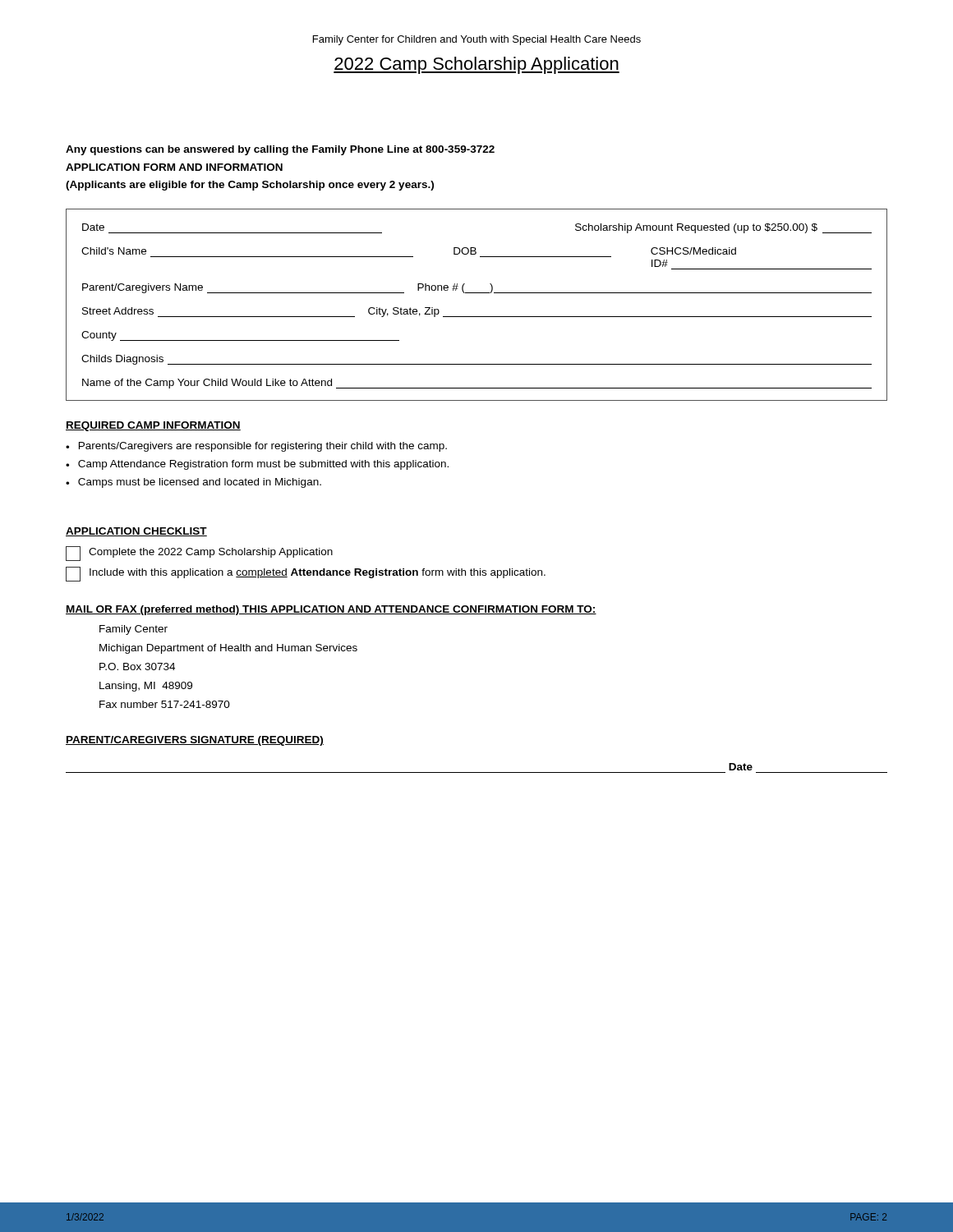Click a table
Image resolution: width=953 pixels, height=1232 pixels.
click(x=476, y=305)
